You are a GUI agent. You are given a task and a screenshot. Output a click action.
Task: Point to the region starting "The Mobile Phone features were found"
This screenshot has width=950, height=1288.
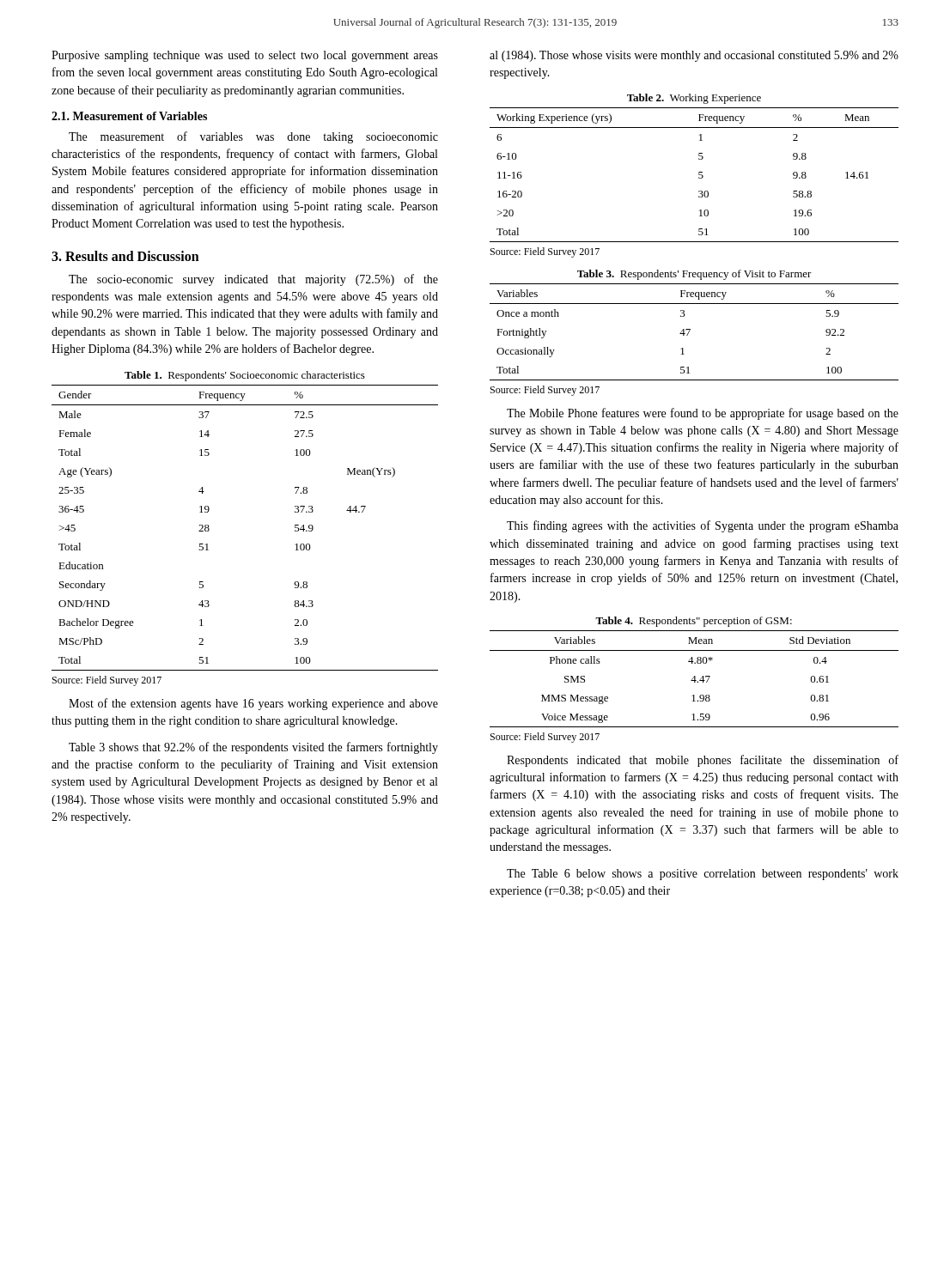tap(694, 457)
